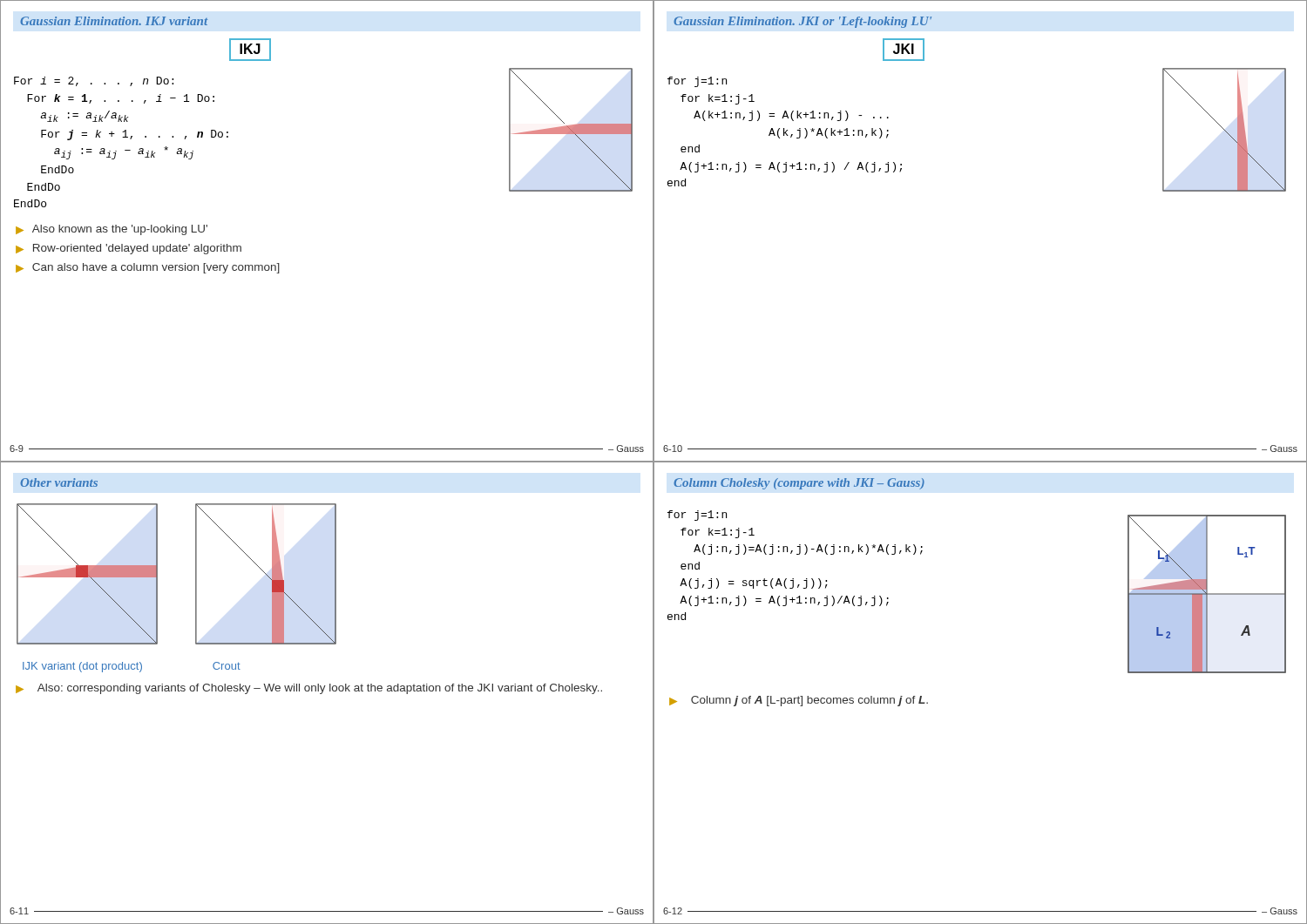Select the list item containing "► Also: corresponding variants of Cholesky –"
Image resolution: width=1307 pixels, height=924 pixels.
point(308,689)
